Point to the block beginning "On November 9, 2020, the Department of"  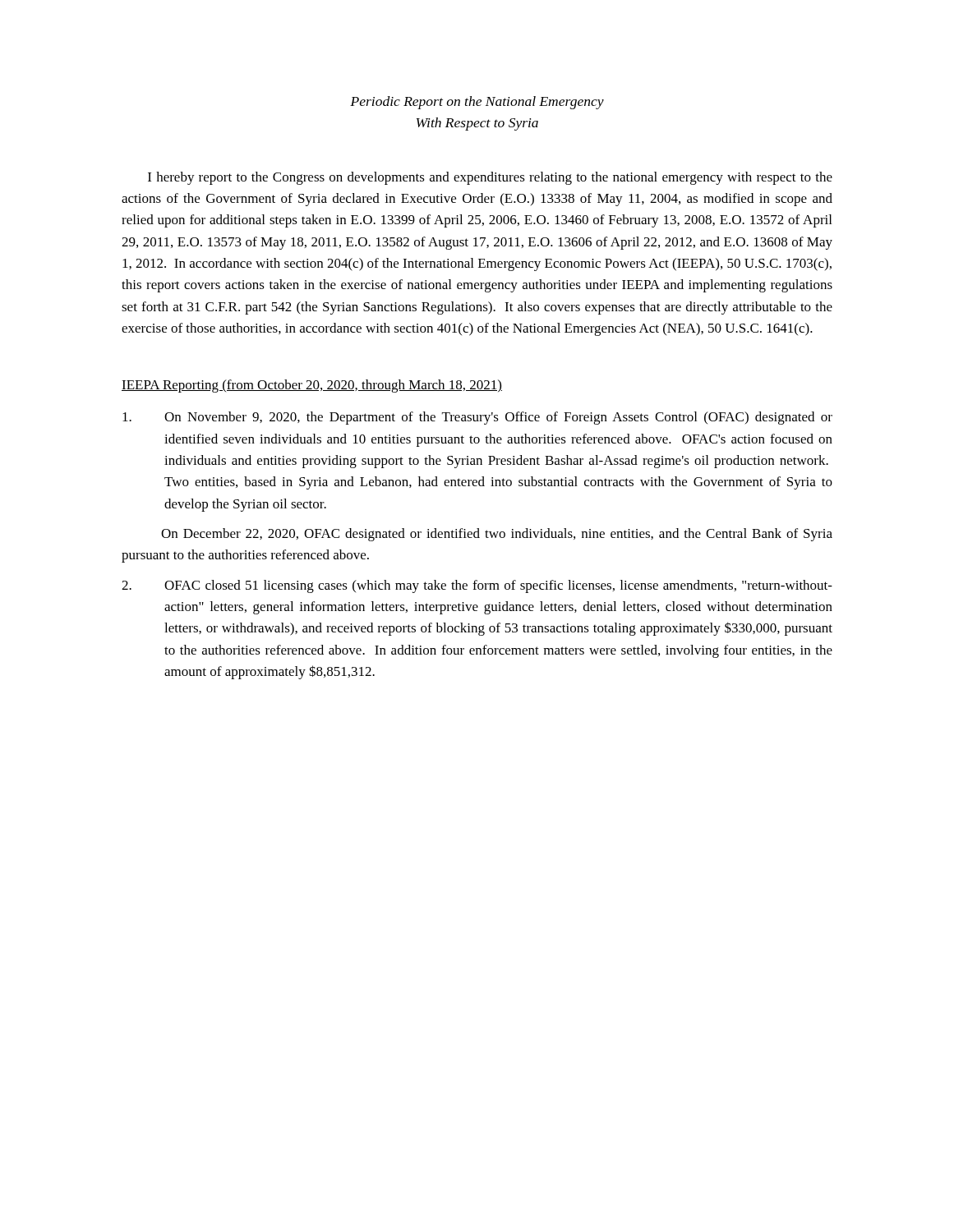pos(477,461)
